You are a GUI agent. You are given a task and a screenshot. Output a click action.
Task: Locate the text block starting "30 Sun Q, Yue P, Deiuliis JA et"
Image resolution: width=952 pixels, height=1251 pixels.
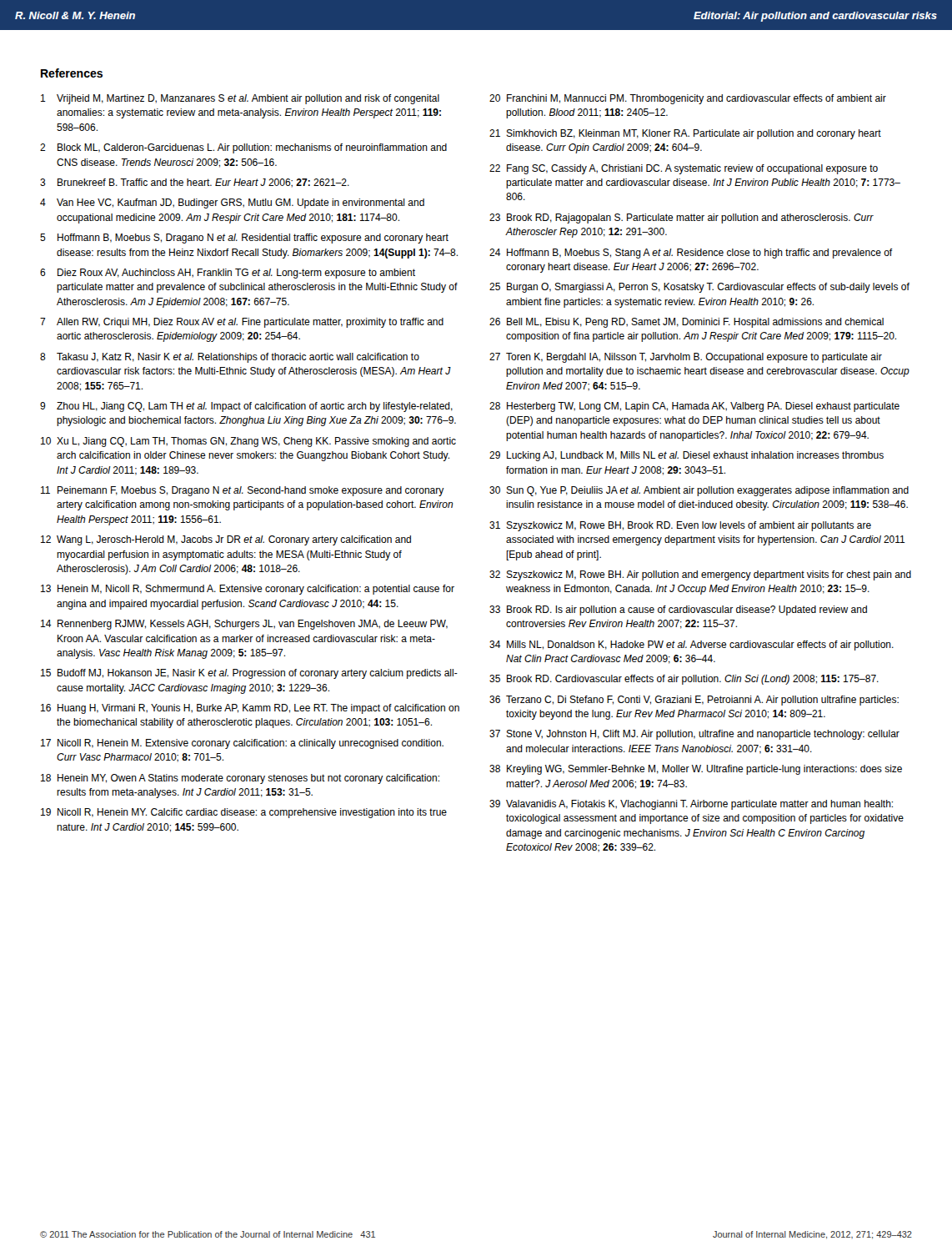tap(701, 498)
